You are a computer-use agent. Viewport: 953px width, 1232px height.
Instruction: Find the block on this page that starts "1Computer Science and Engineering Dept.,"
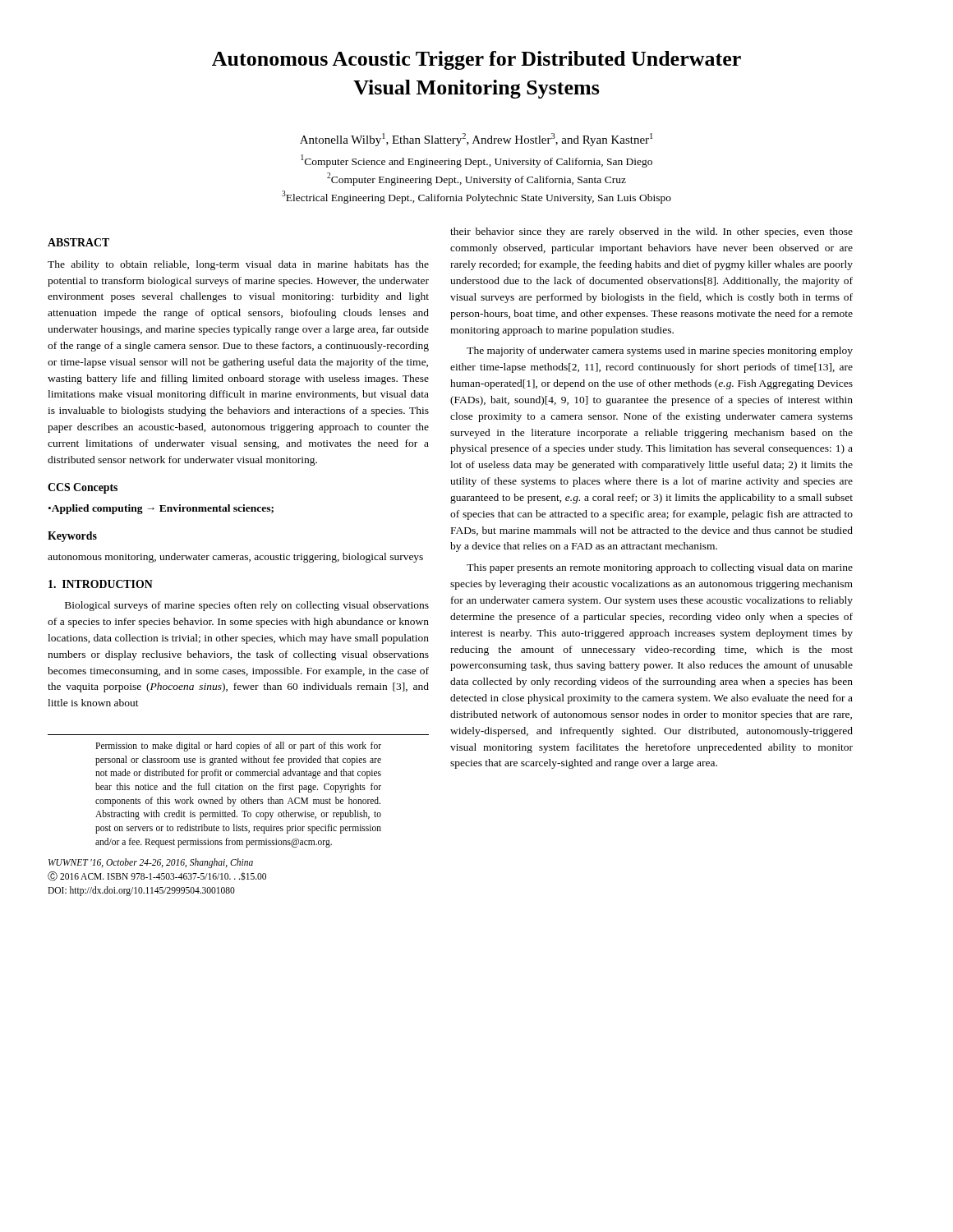(476, 178)
